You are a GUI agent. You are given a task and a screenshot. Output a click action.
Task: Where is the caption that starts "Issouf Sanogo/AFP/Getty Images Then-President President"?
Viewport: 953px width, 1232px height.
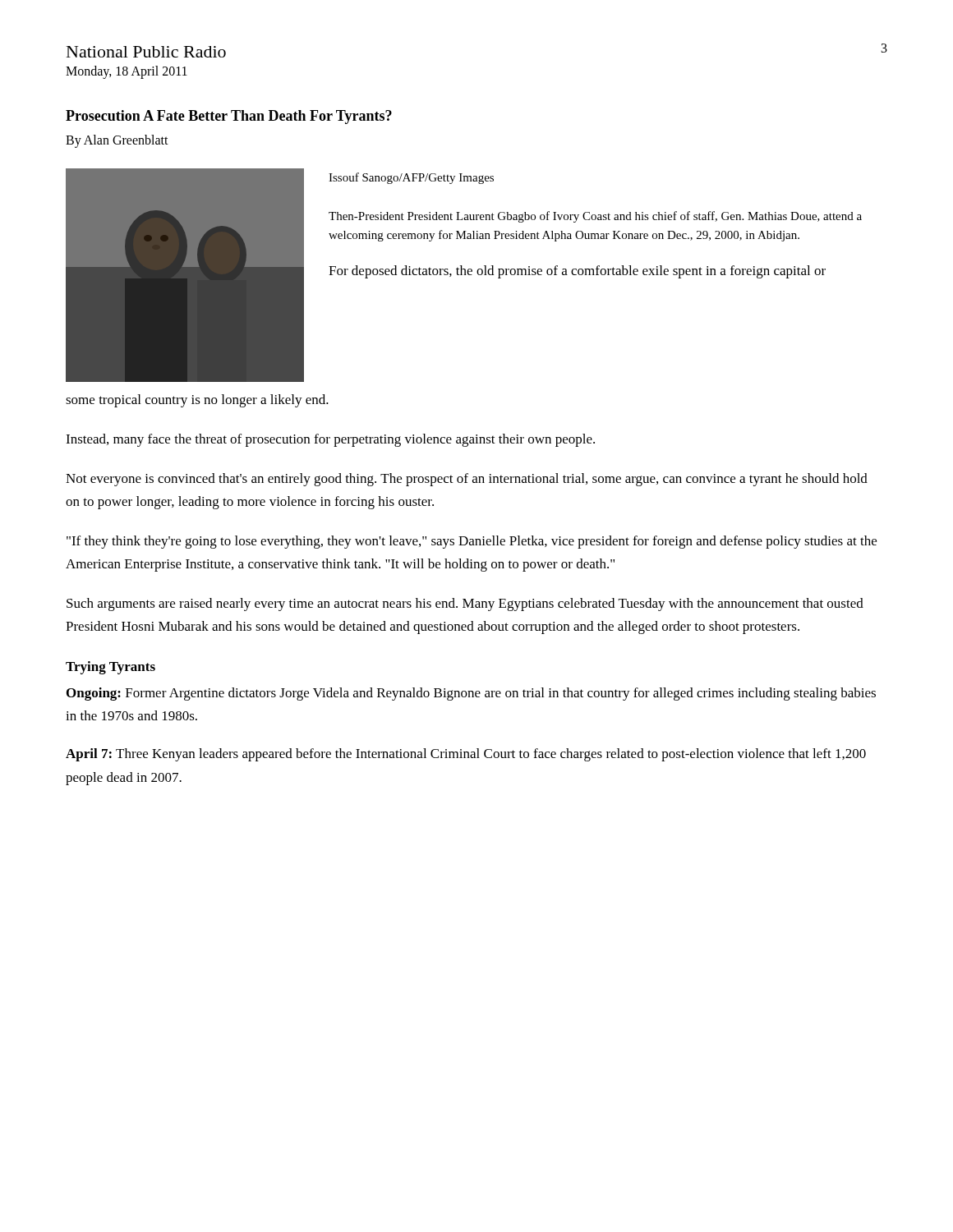(x=595, y=206)
